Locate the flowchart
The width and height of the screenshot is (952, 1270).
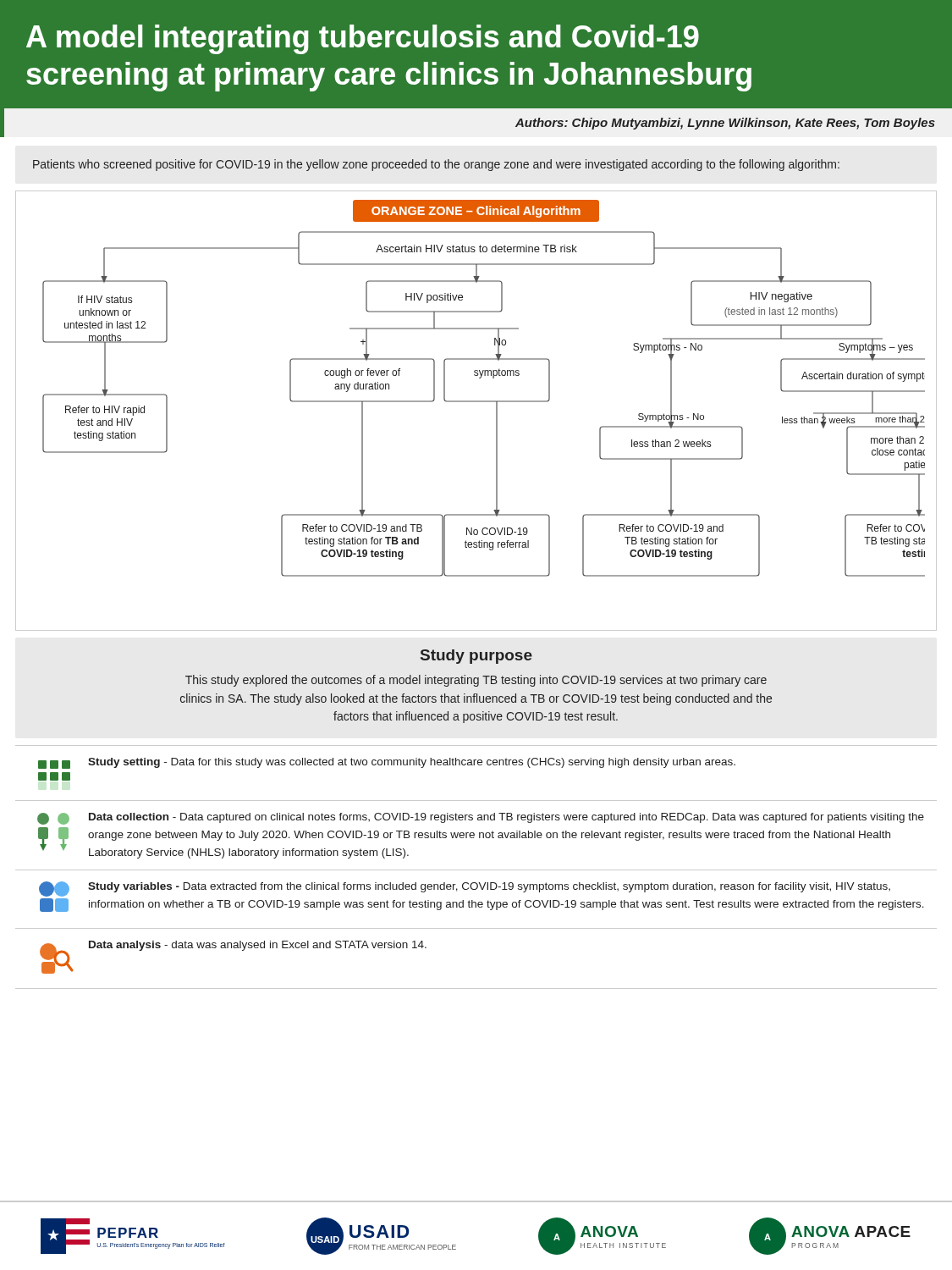(x=476, y=410)
